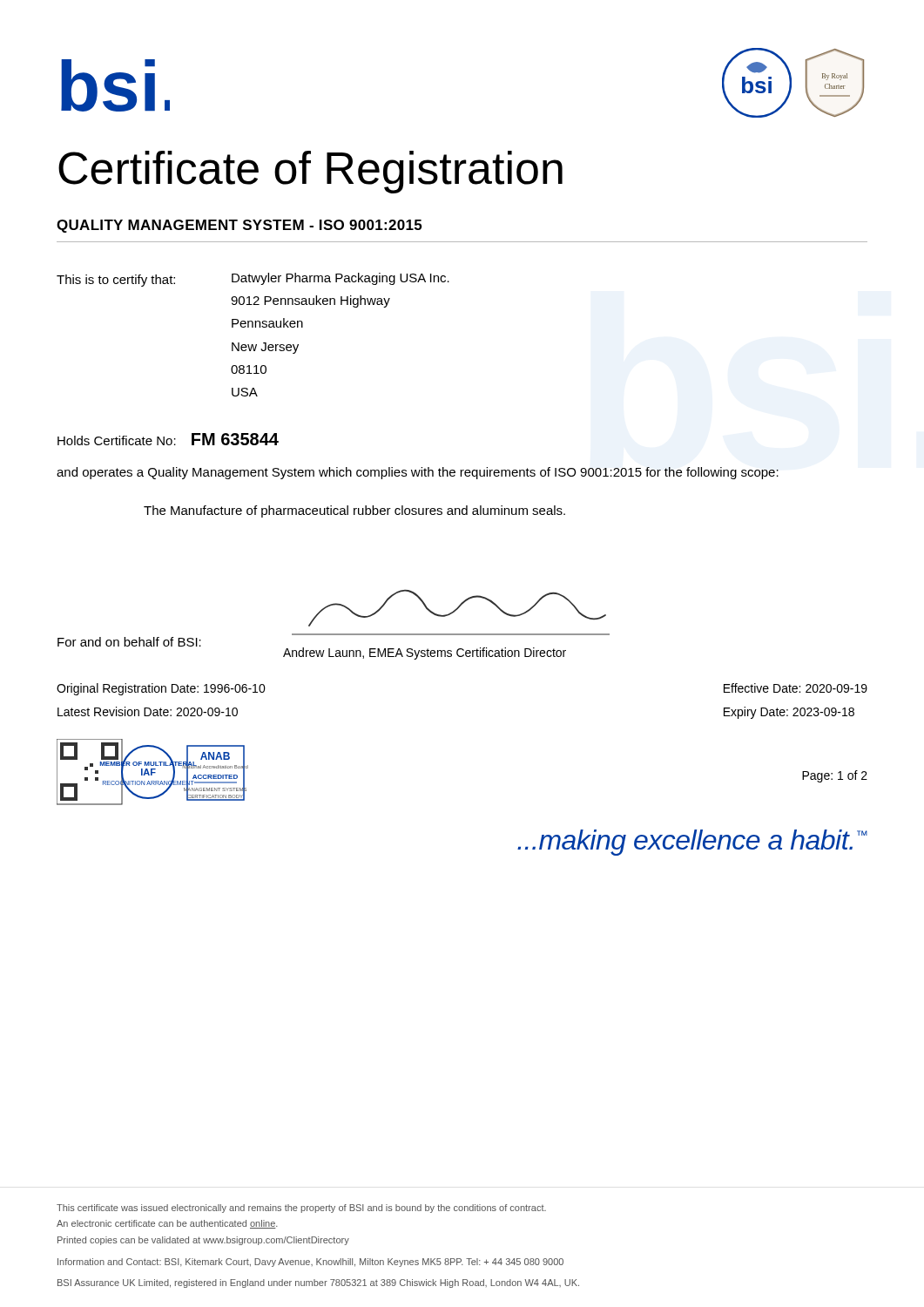The image size is (924, 1307).
Task: Click where it says "Holds Certificate No: FM 635844"
Action: point(168,439)
